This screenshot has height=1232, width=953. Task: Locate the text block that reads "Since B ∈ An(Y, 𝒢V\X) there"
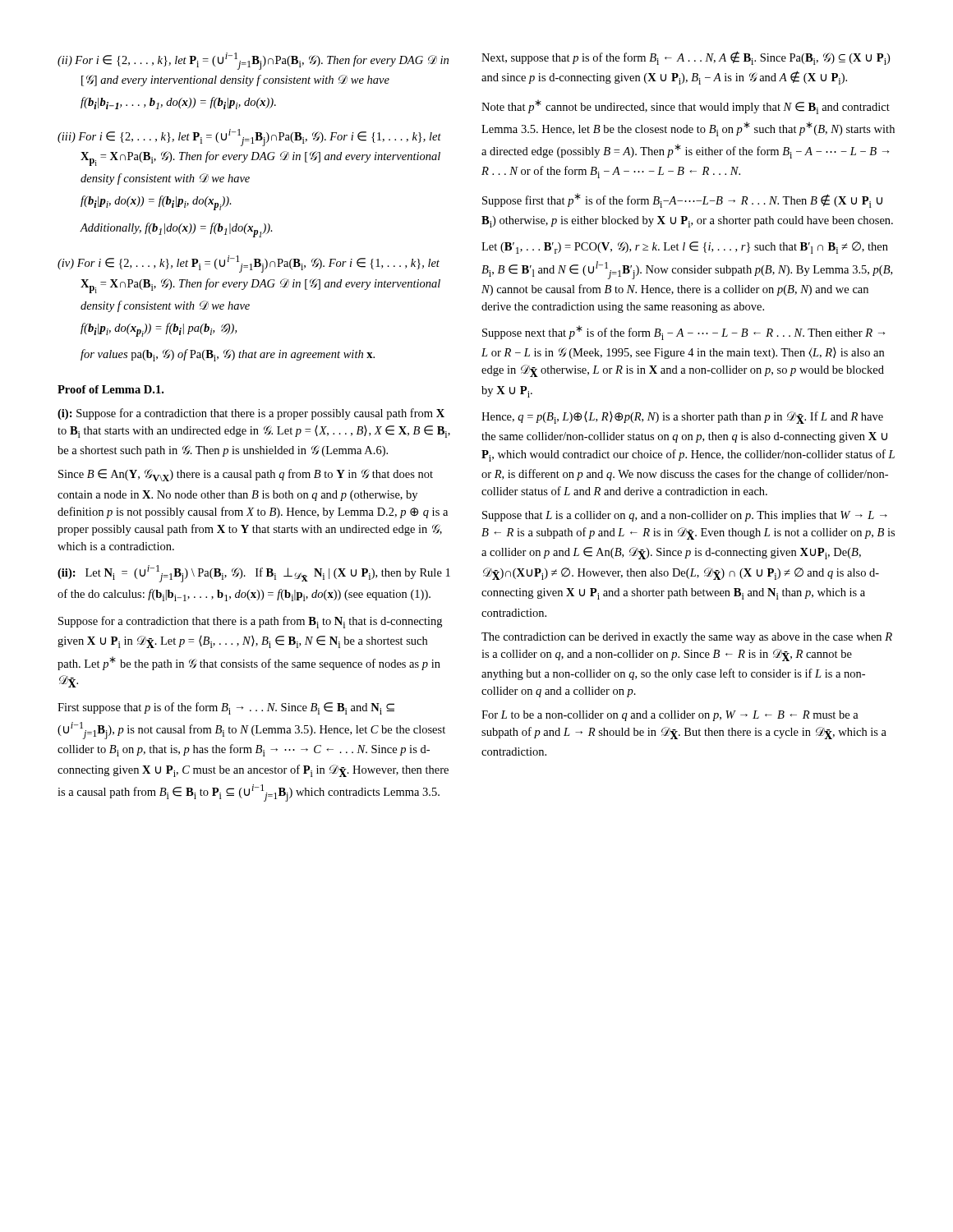(253, 510)
